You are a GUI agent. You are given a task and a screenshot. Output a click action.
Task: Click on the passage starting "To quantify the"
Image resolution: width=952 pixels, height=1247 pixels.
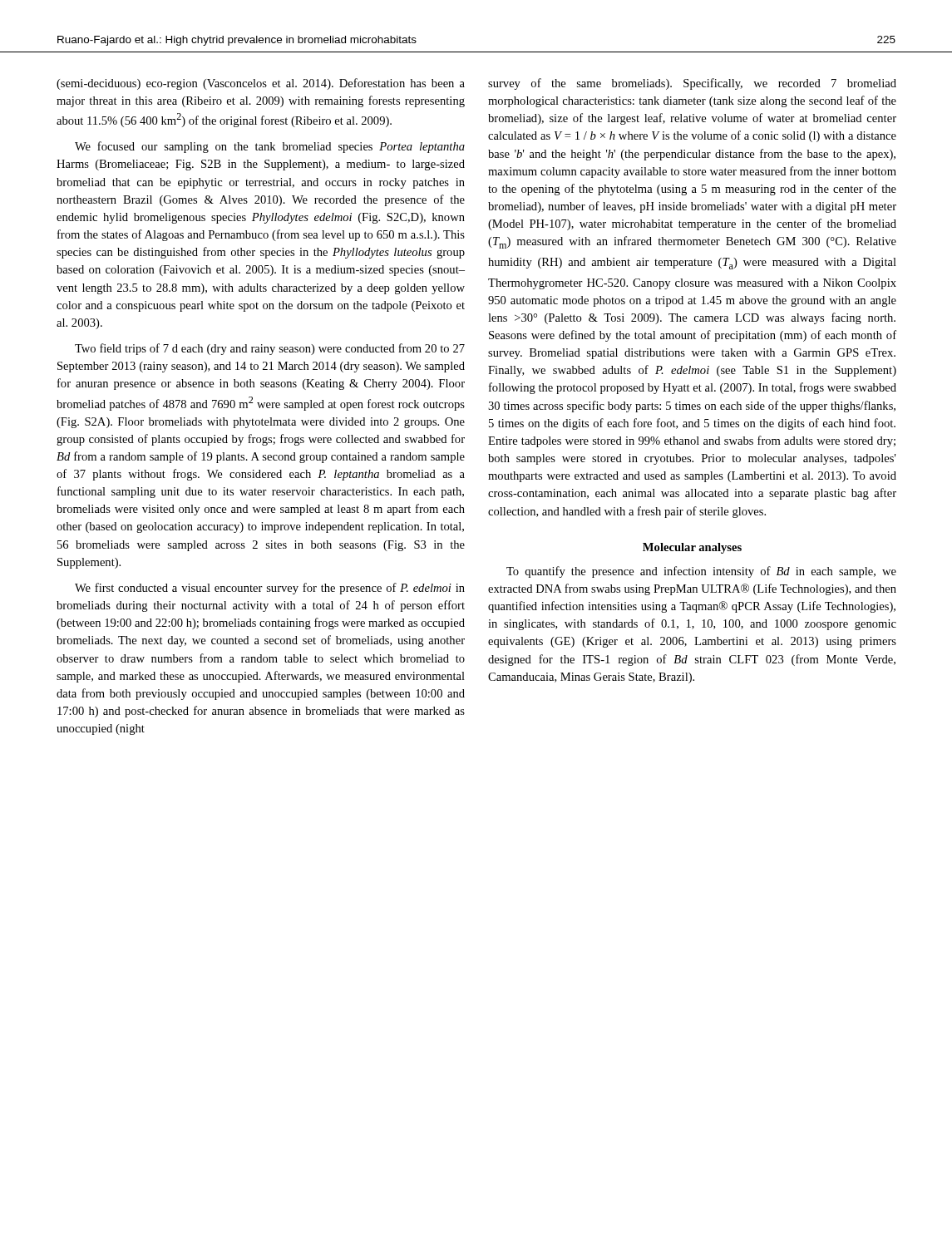tap(692, 624)
